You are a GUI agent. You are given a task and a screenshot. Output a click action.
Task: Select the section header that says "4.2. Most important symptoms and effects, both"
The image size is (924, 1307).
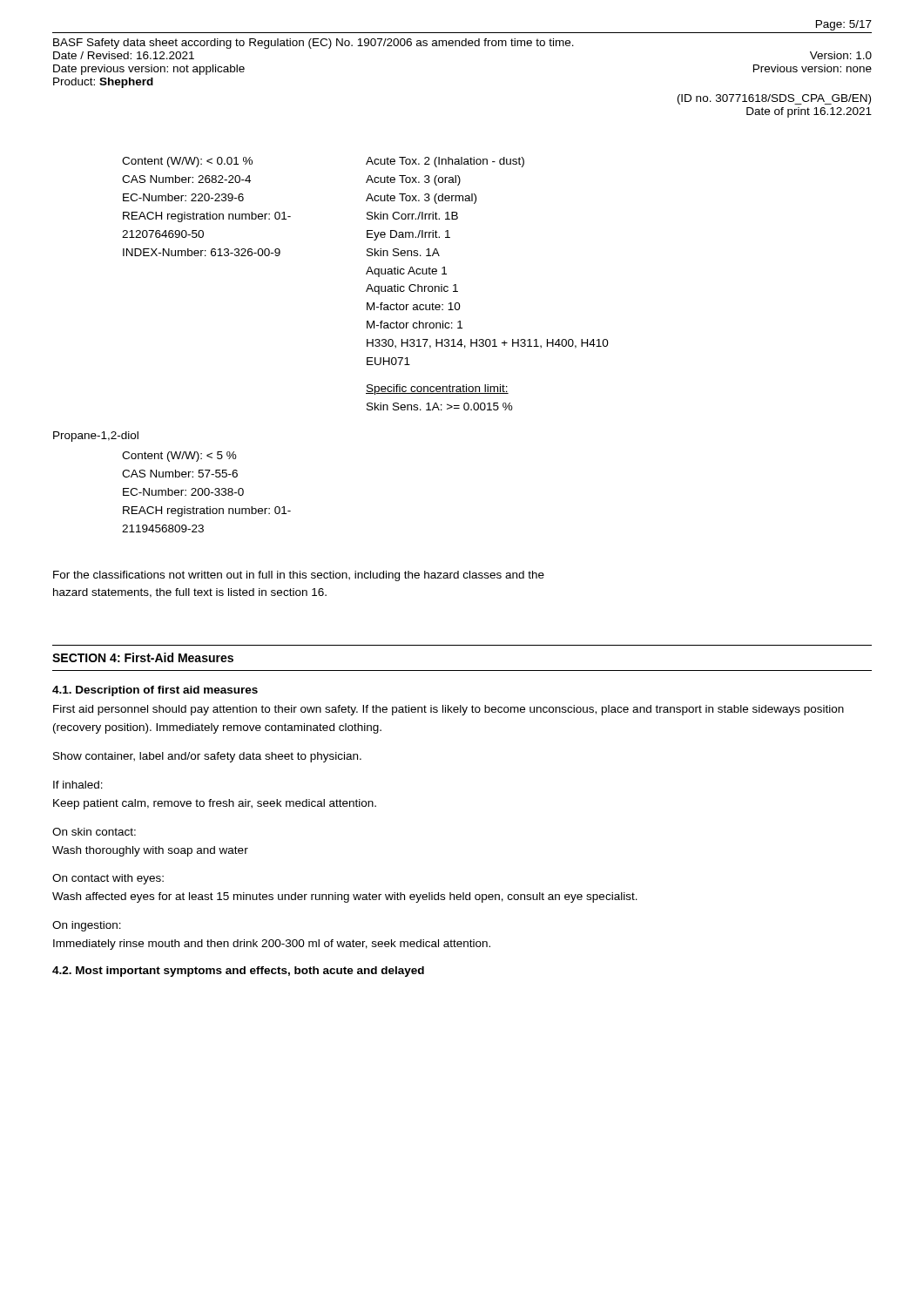[238, 970]
